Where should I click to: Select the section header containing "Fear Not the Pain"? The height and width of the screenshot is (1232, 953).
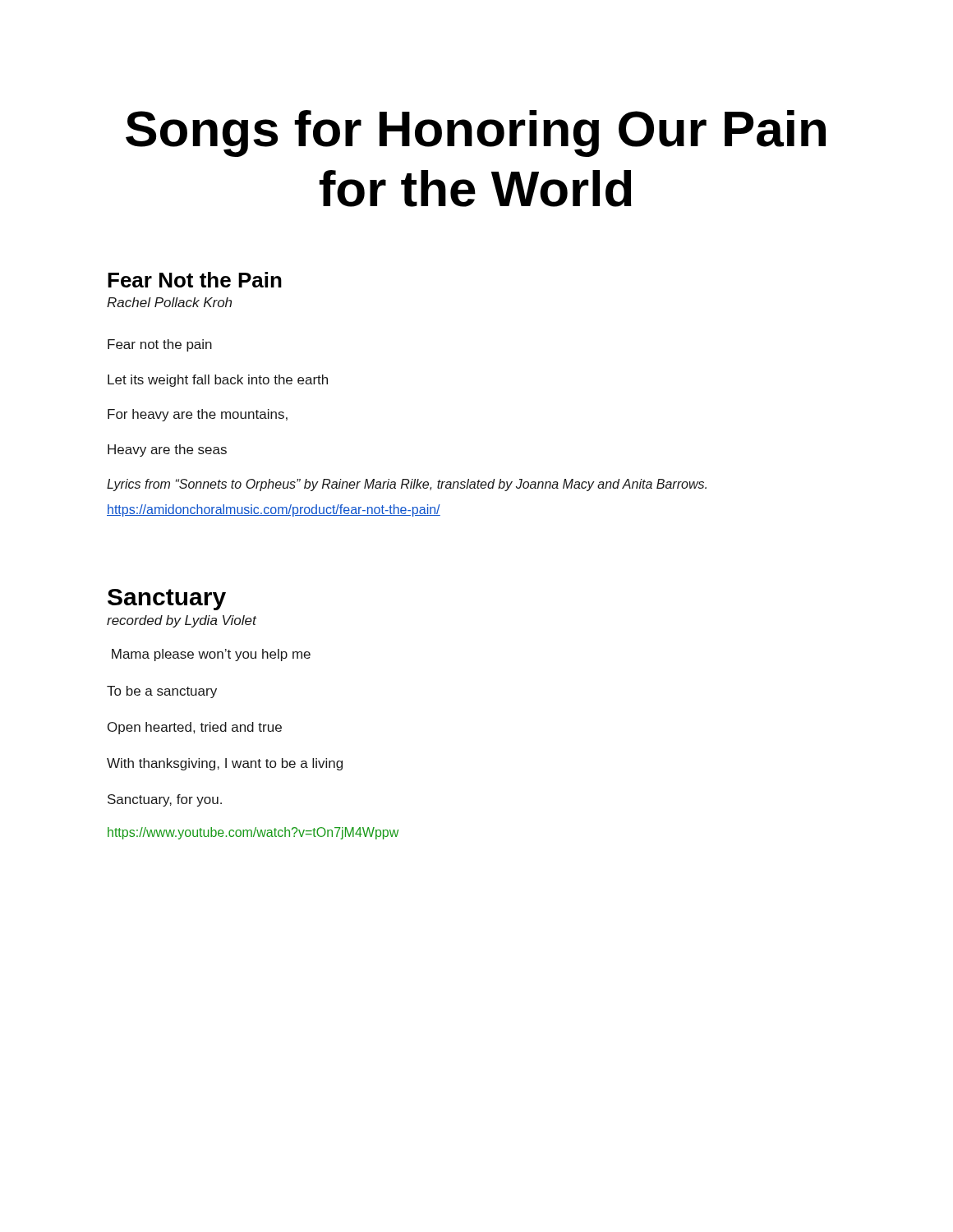(195, 280)
